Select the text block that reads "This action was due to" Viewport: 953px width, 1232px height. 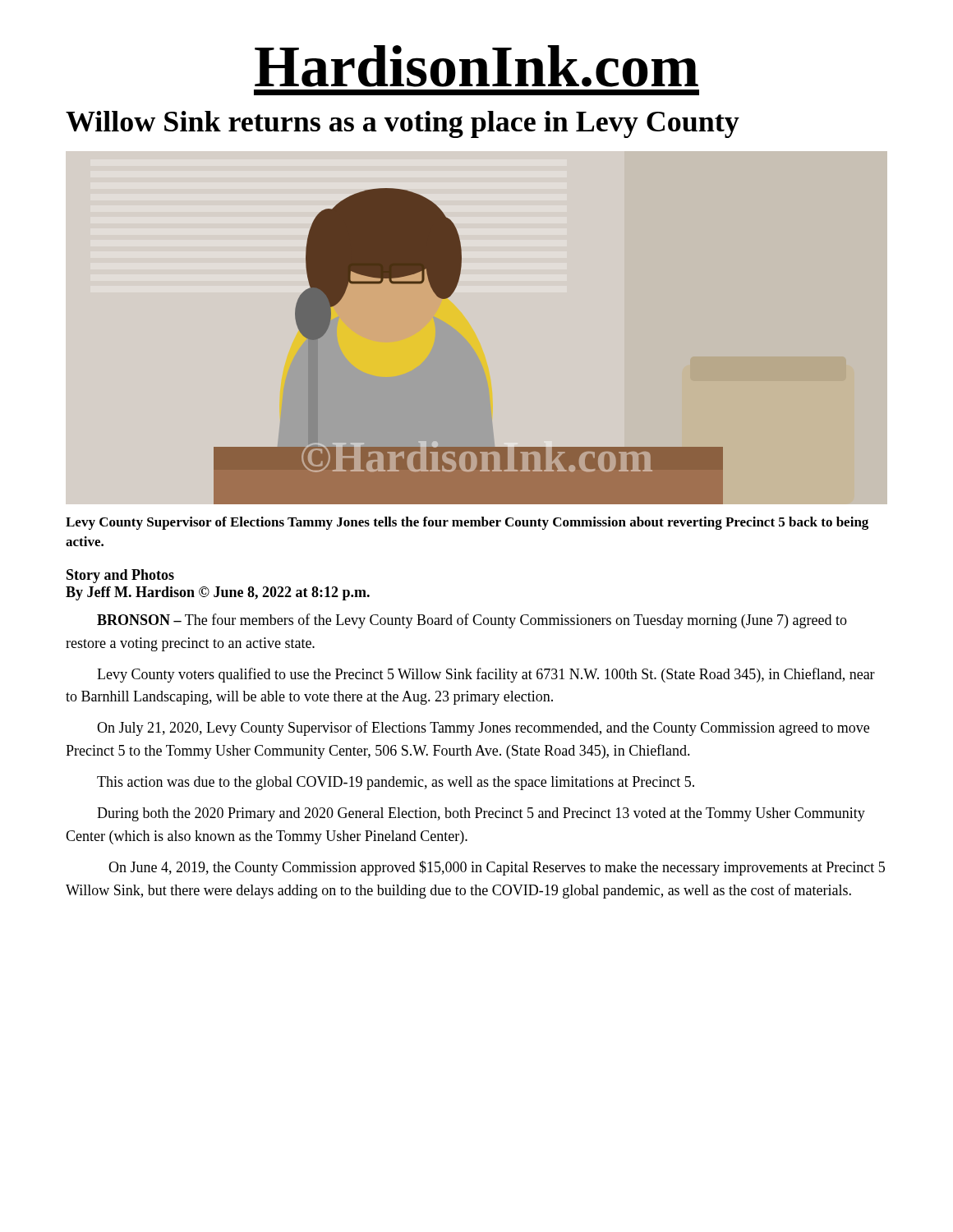(x=396, y=782)
